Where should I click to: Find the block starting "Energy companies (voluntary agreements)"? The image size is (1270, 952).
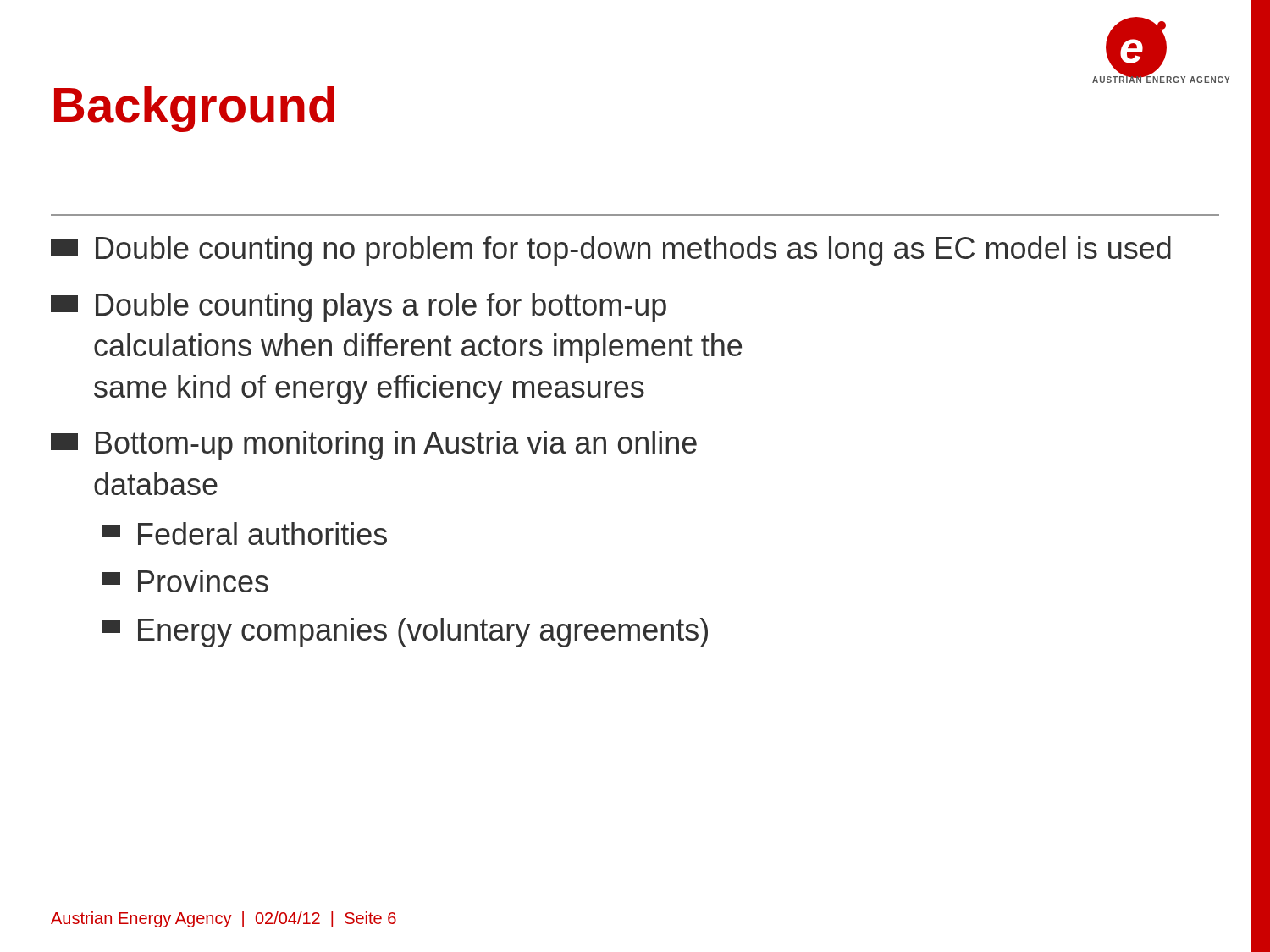point(406,631)
